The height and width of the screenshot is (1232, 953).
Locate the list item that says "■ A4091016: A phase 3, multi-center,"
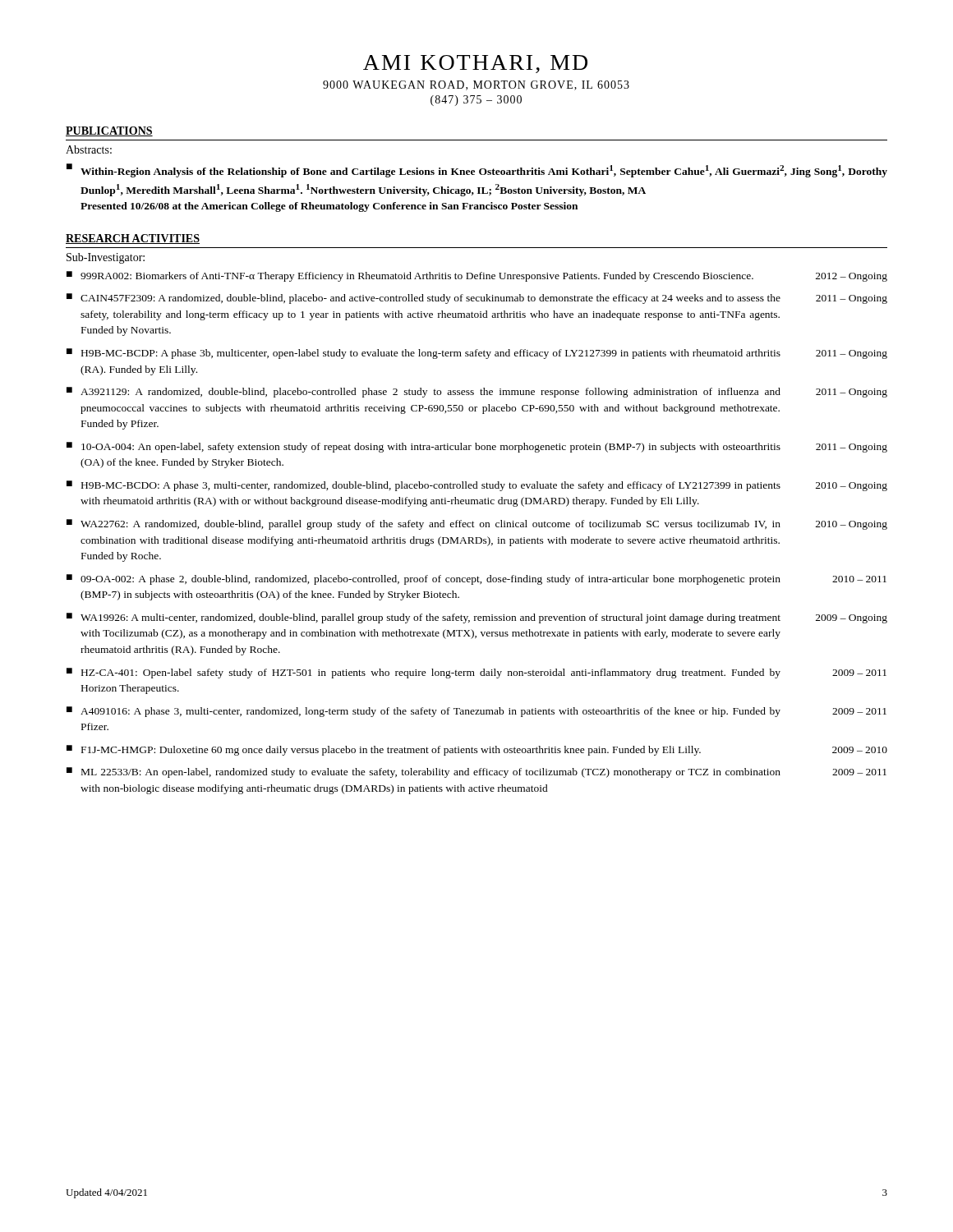click(476, 719)
